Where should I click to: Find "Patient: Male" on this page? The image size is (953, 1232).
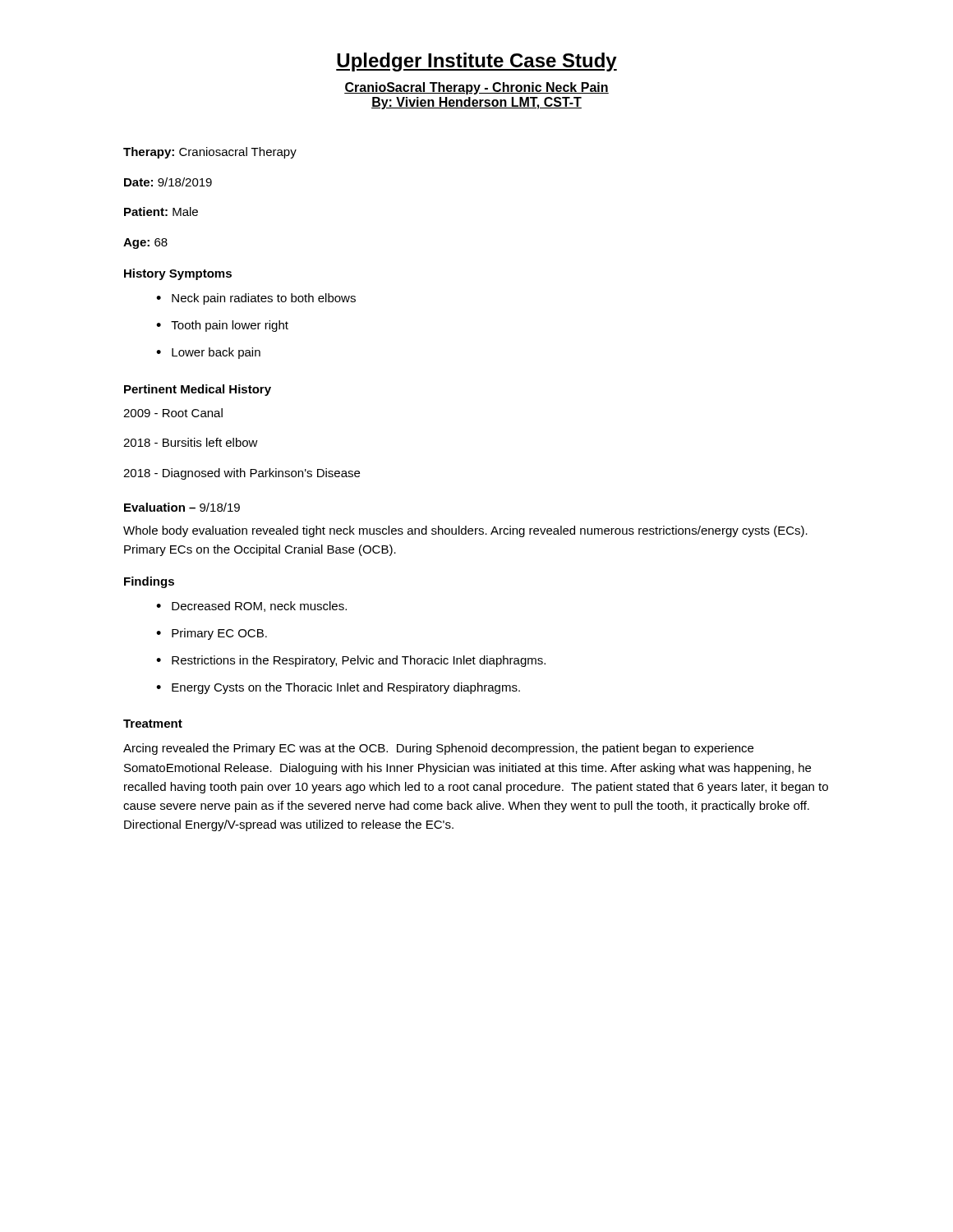click(x=161, y=211)
